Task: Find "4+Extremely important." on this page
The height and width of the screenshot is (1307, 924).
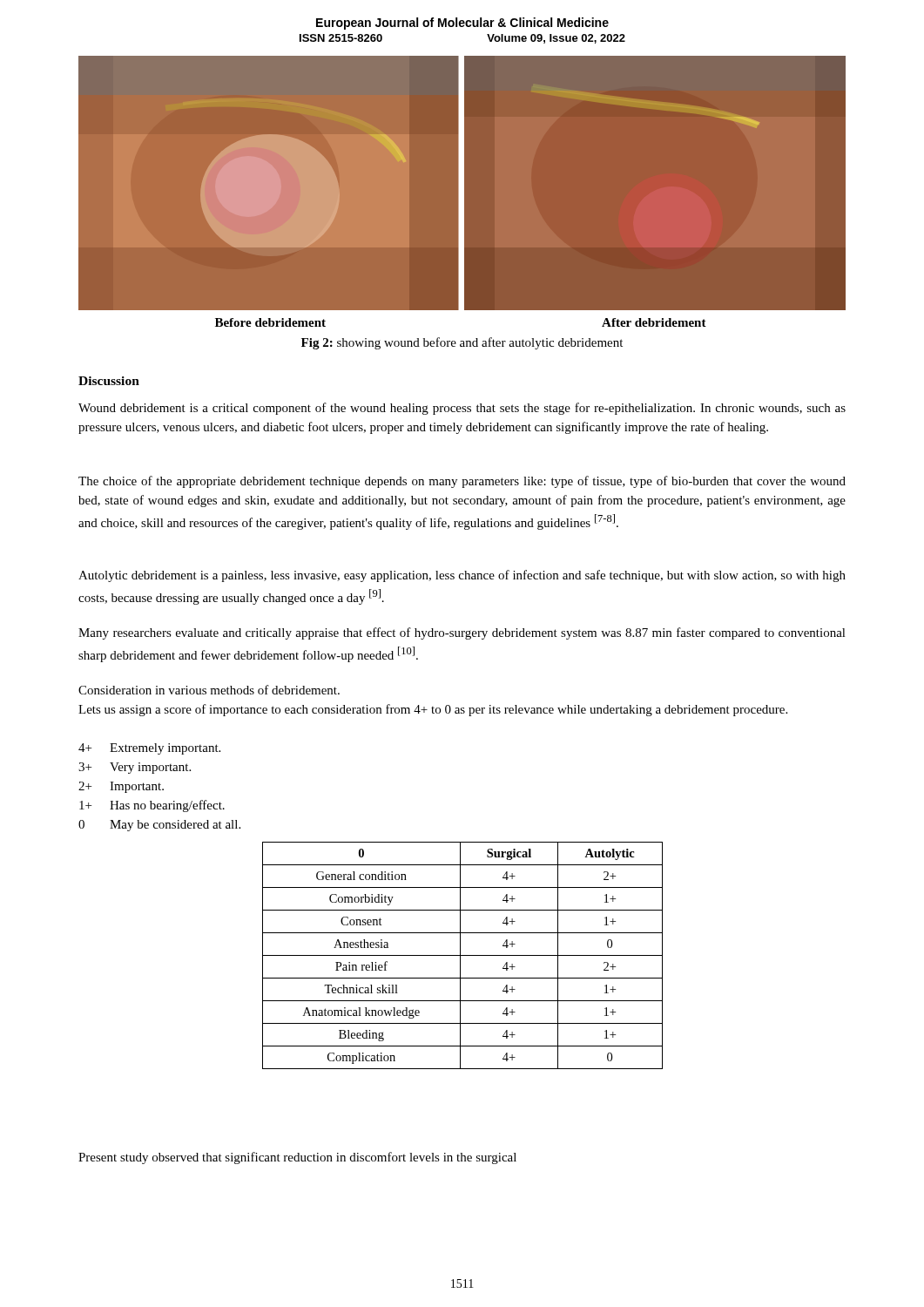Action: [x=150, y=748]
